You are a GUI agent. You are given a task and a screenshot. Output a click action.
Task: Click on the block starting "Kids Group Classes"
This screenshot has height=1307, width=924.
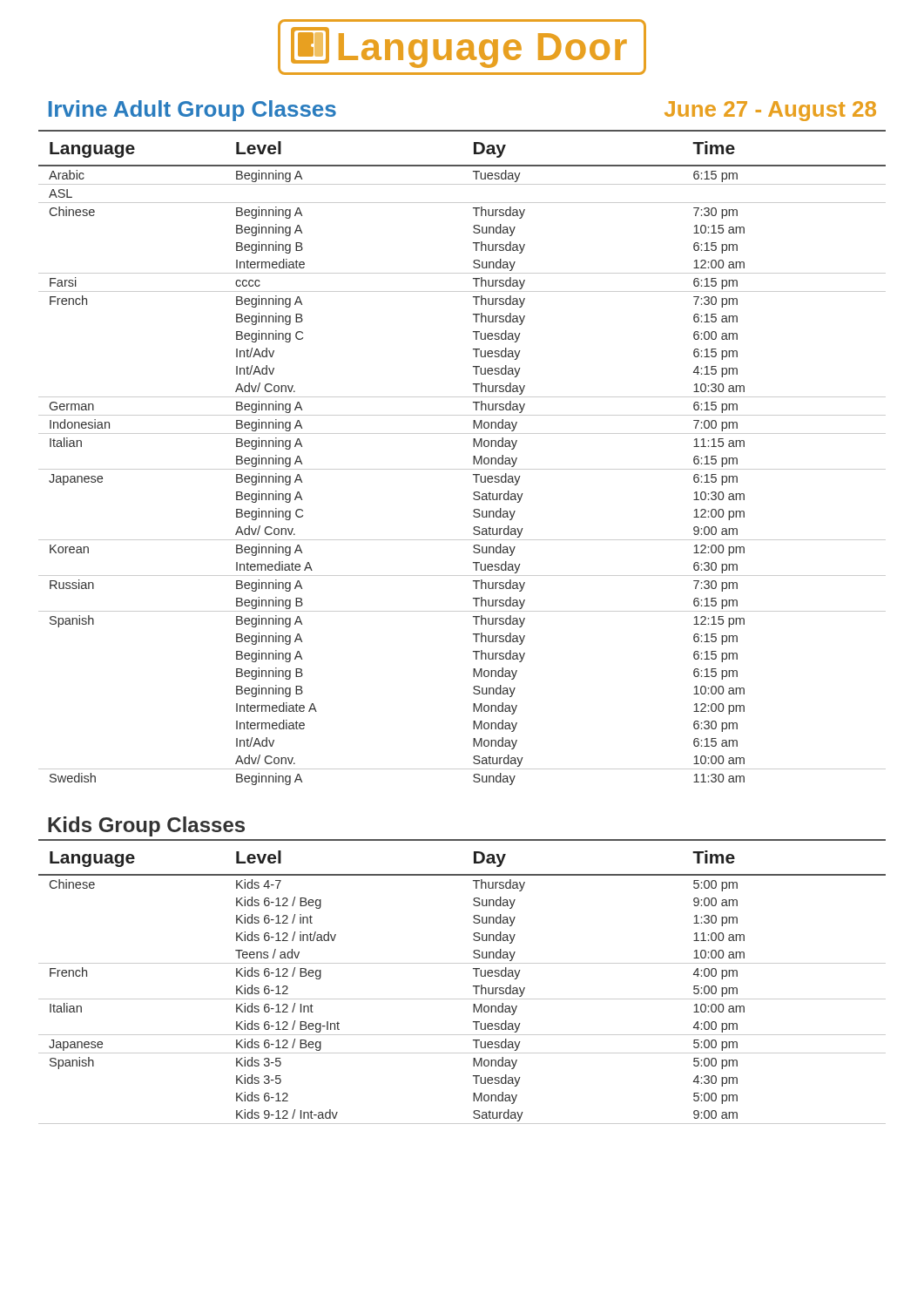(146, 825)
